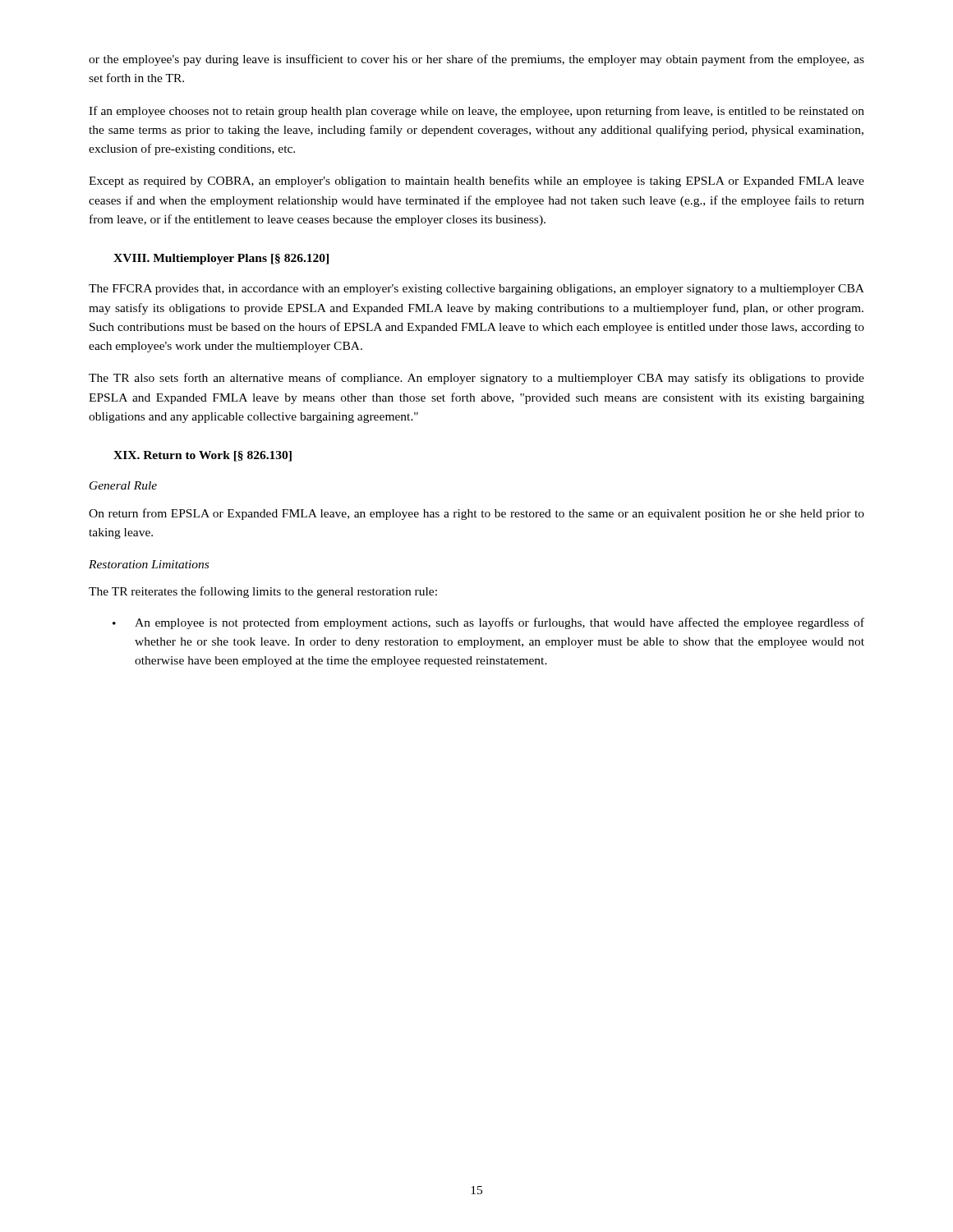Image resolution: width=953 pixels, height=1232 pixels.
Task: Click the passage that begins "Except as required by"
Action: [476, 200]
